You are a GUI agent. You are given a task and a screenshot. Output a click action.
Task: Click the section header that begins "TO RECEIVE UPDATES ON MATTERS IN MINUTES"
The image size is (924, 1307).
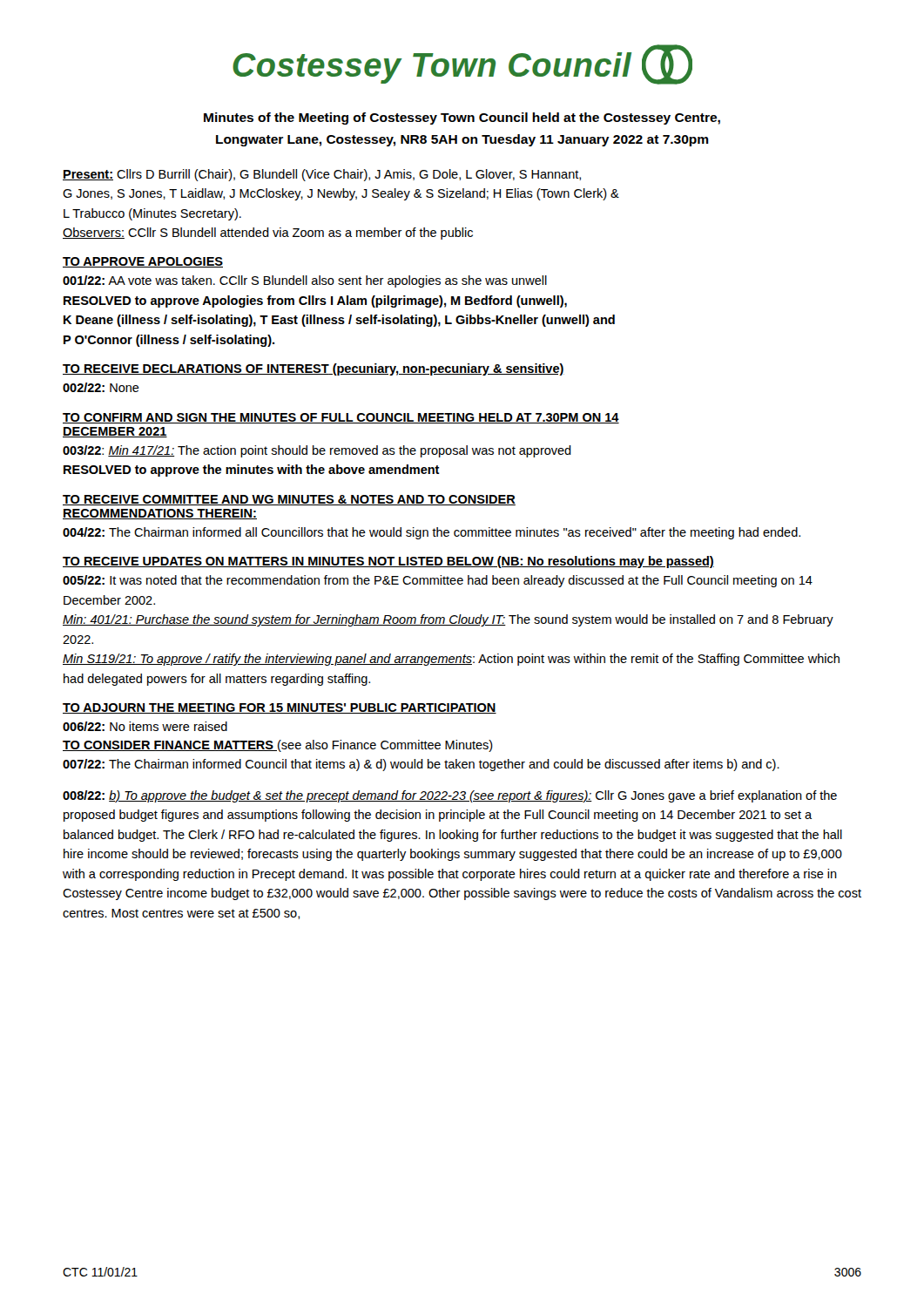388,561
